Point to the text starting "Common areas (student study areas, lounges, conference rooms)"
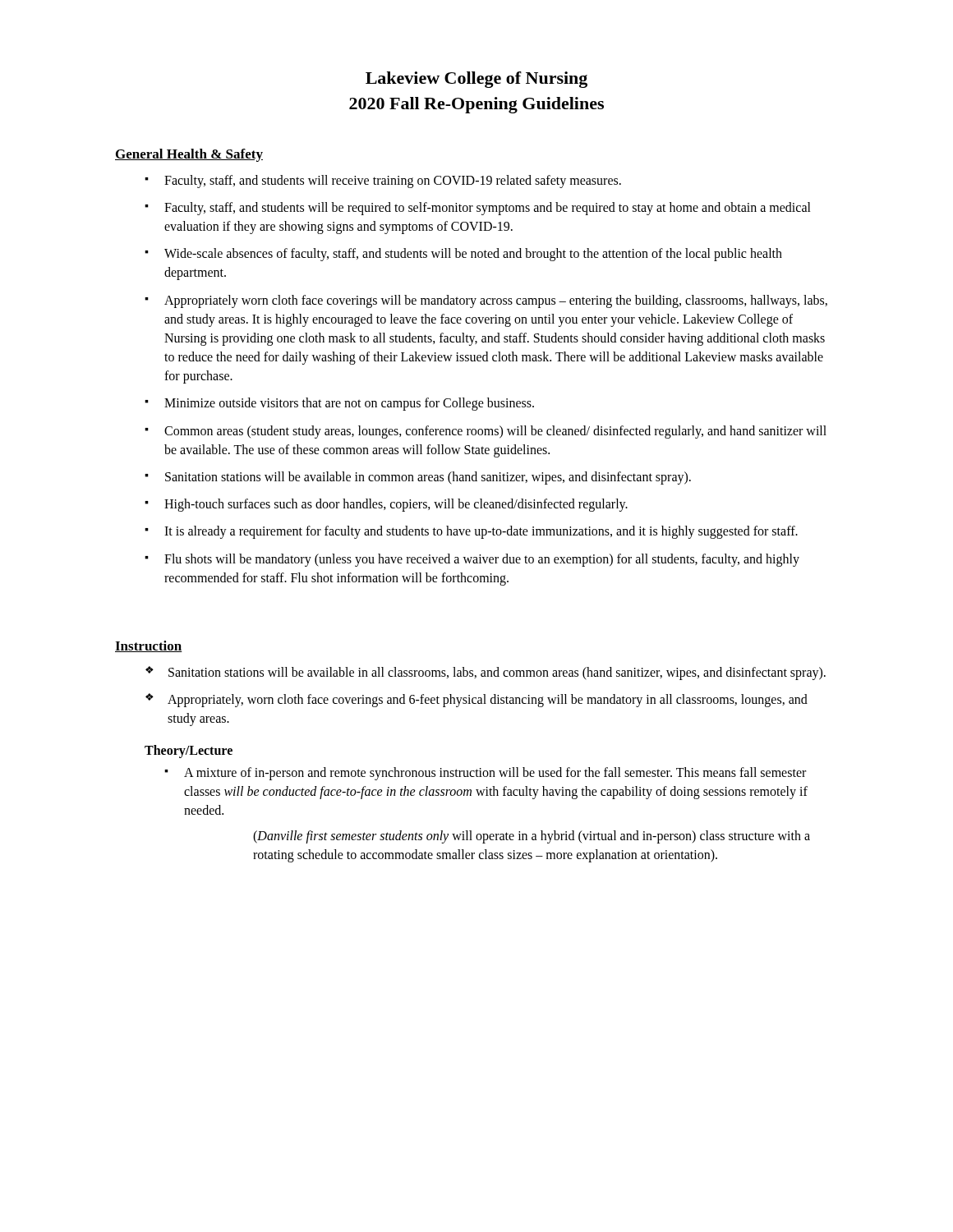The image size is (953, 1232). tap(496, 440)
